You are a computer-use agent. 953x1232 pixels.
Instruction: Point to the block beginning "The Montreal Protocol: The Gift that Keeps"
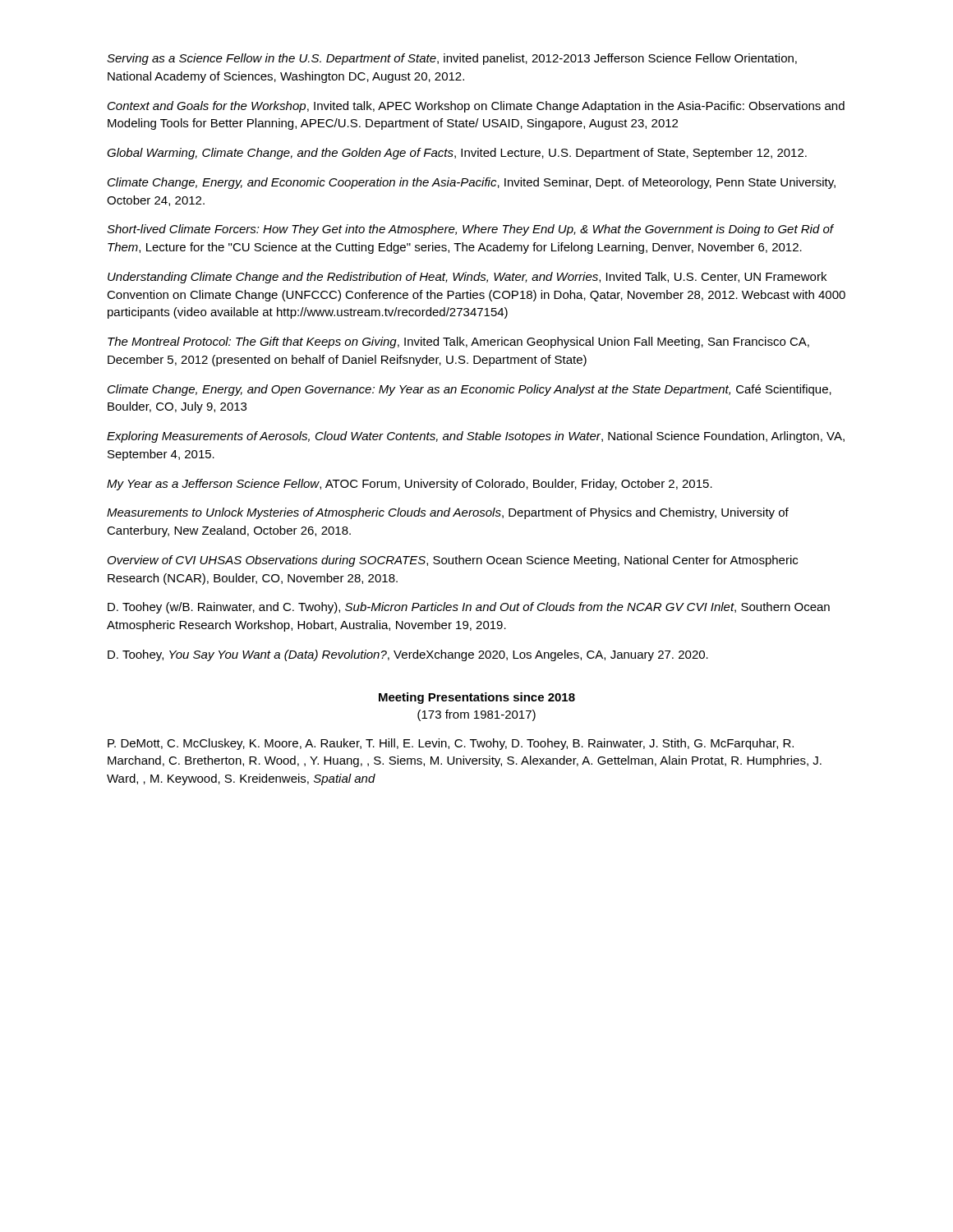click(x=458, y=350)
